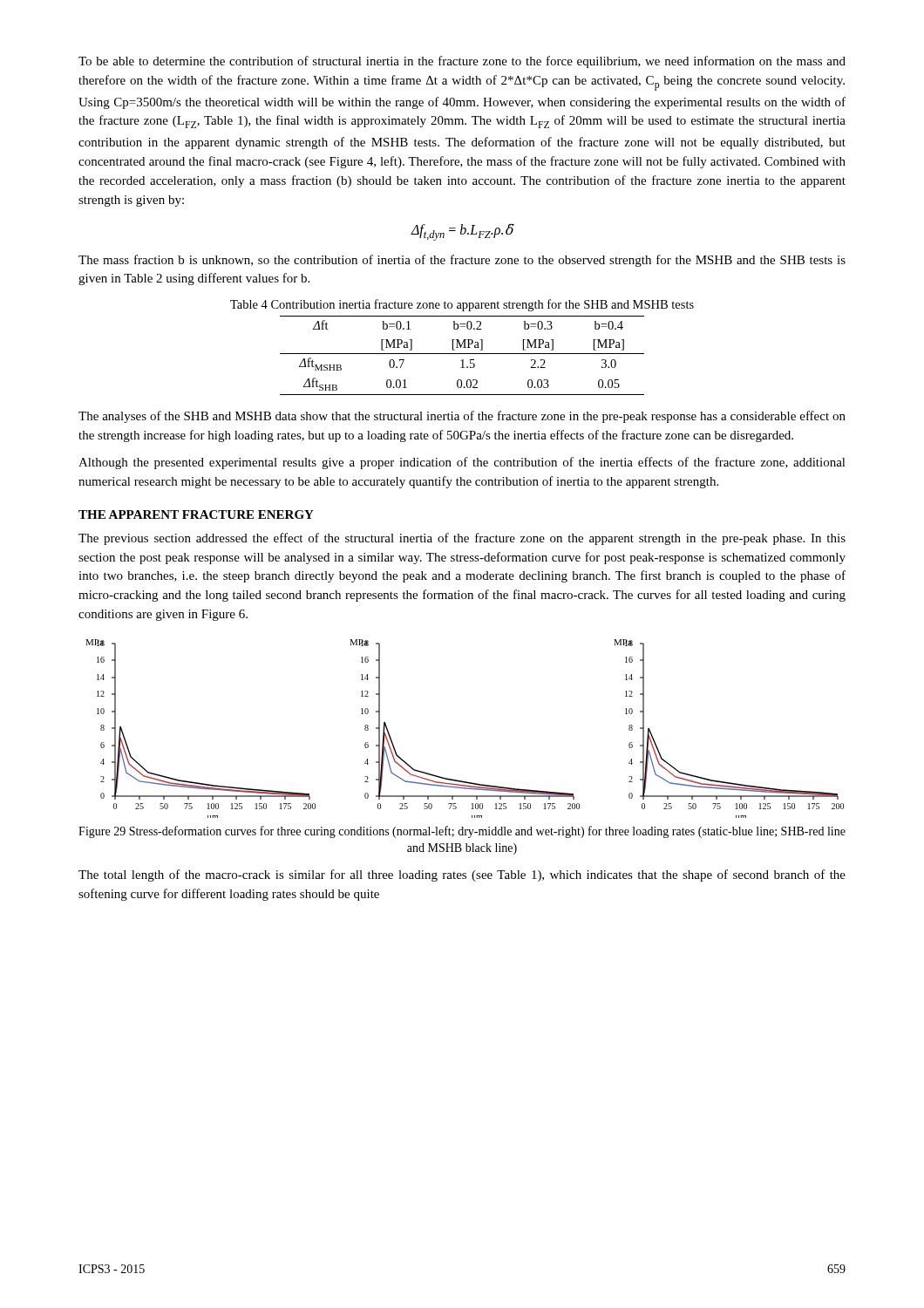Image resolution: width=924 pixels, height=1308 pixels.
Task: Locate the text block that reads "The analyses of the SHB"
Action: (462, 425)
